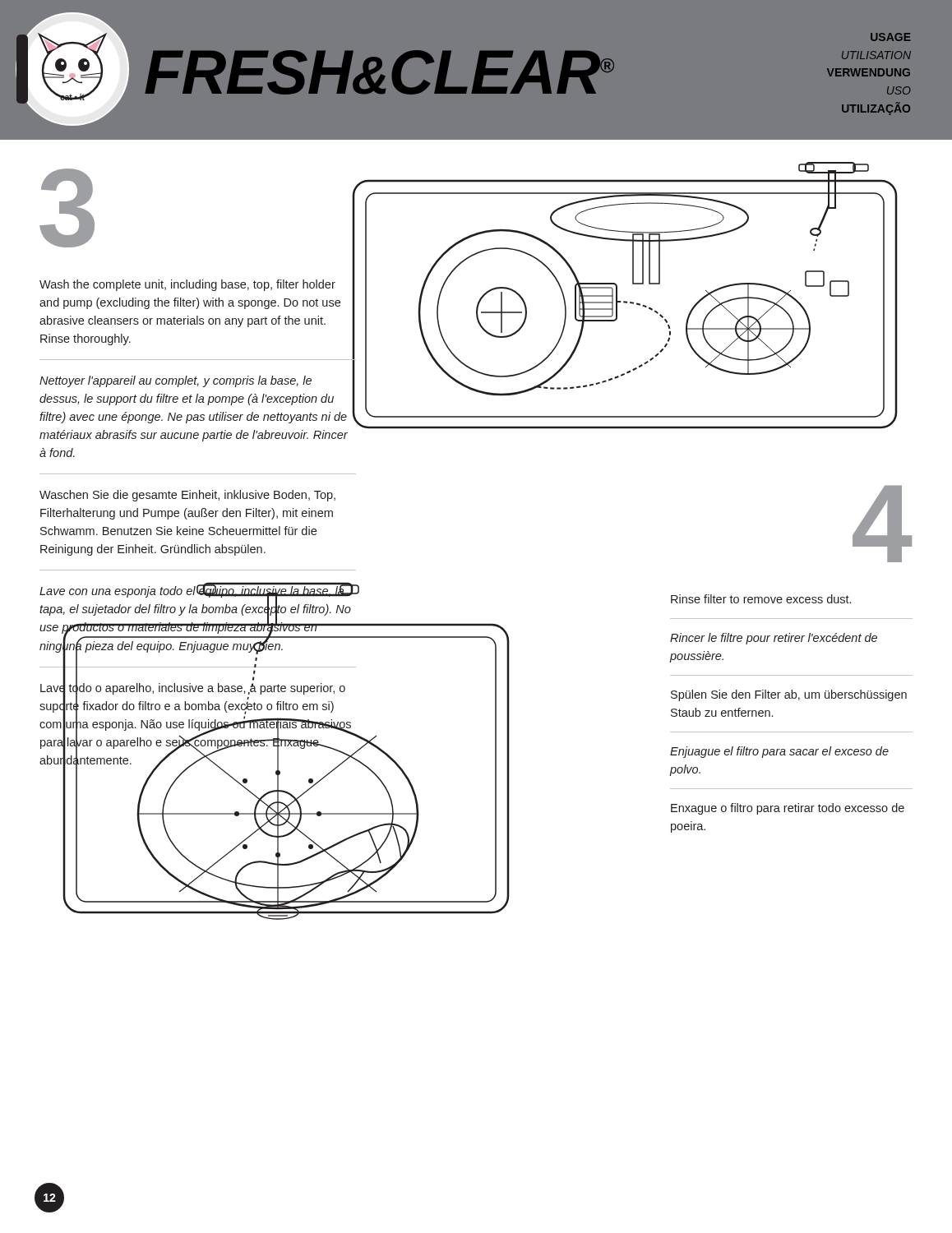Point to the block beginning "Rinse filter to remove"
Viewport: 952px width, 1233px height.
coord(761,599)
